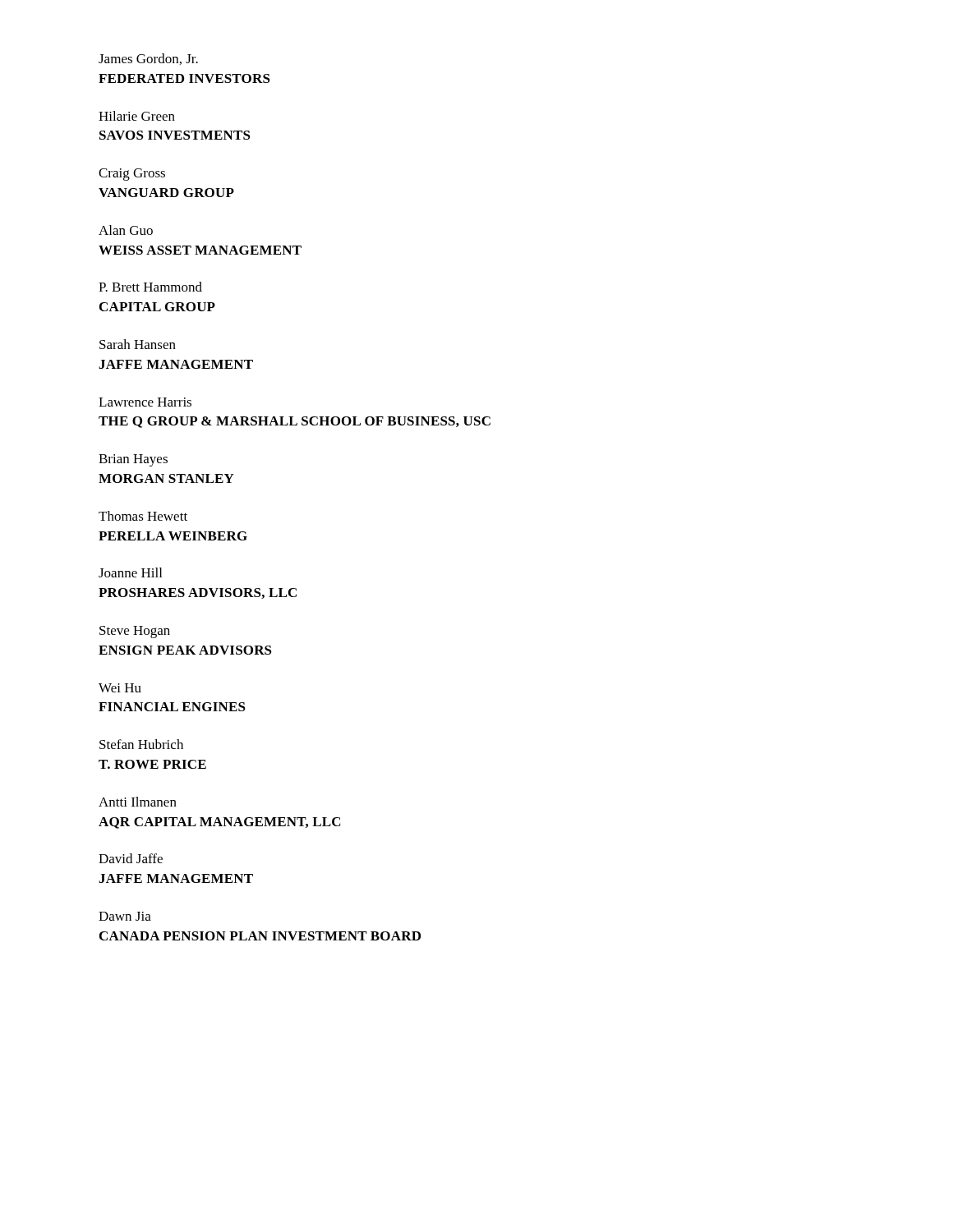Click where it says "Joanne Hill PROSHARES ADVISORS, LLC"
Image resolution: width=953 pixels, height=1232 pixels.
tap(130, 572)
